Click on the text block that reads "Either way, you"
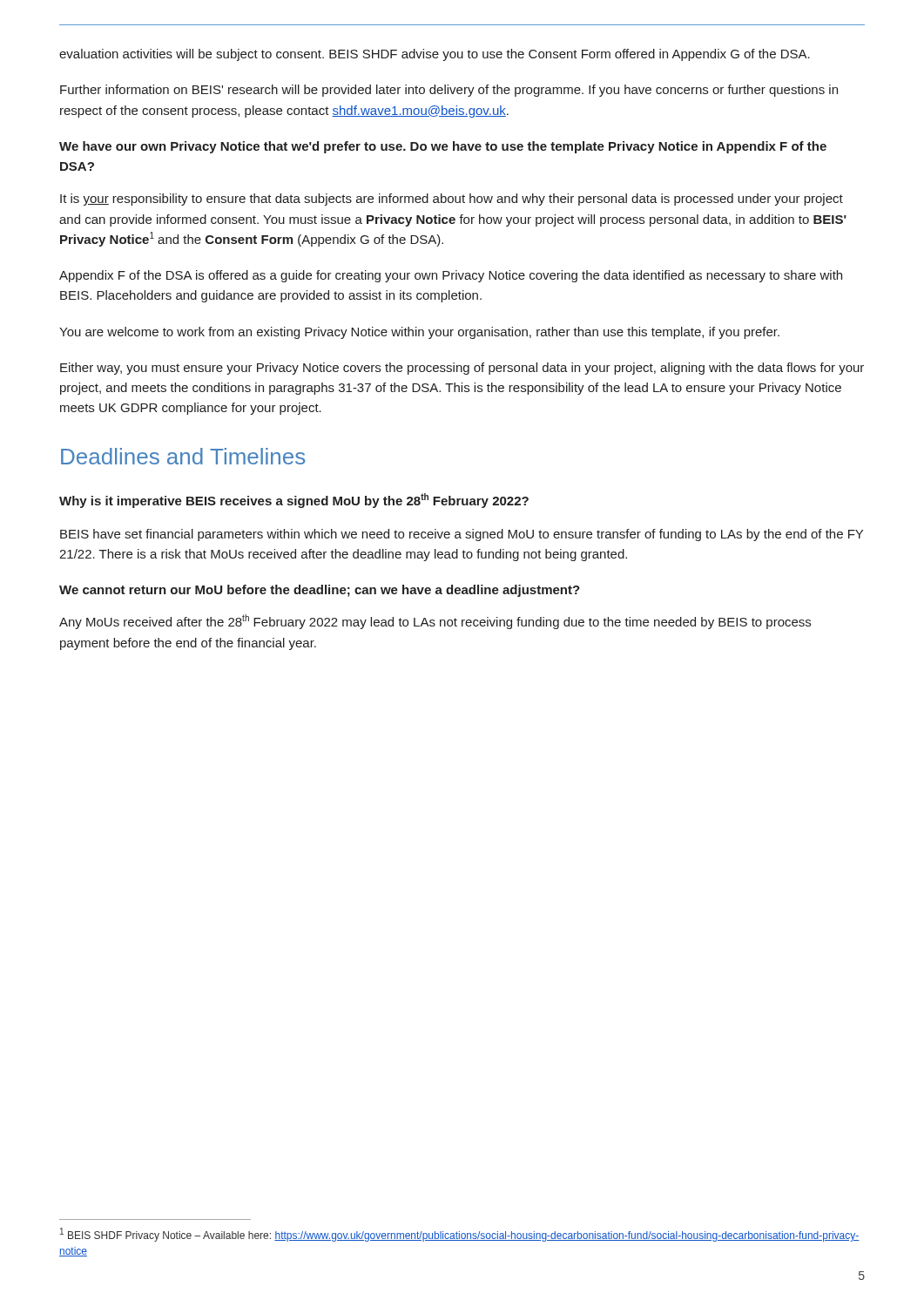Screen dimensions: 1307x924 coord(462,387)
